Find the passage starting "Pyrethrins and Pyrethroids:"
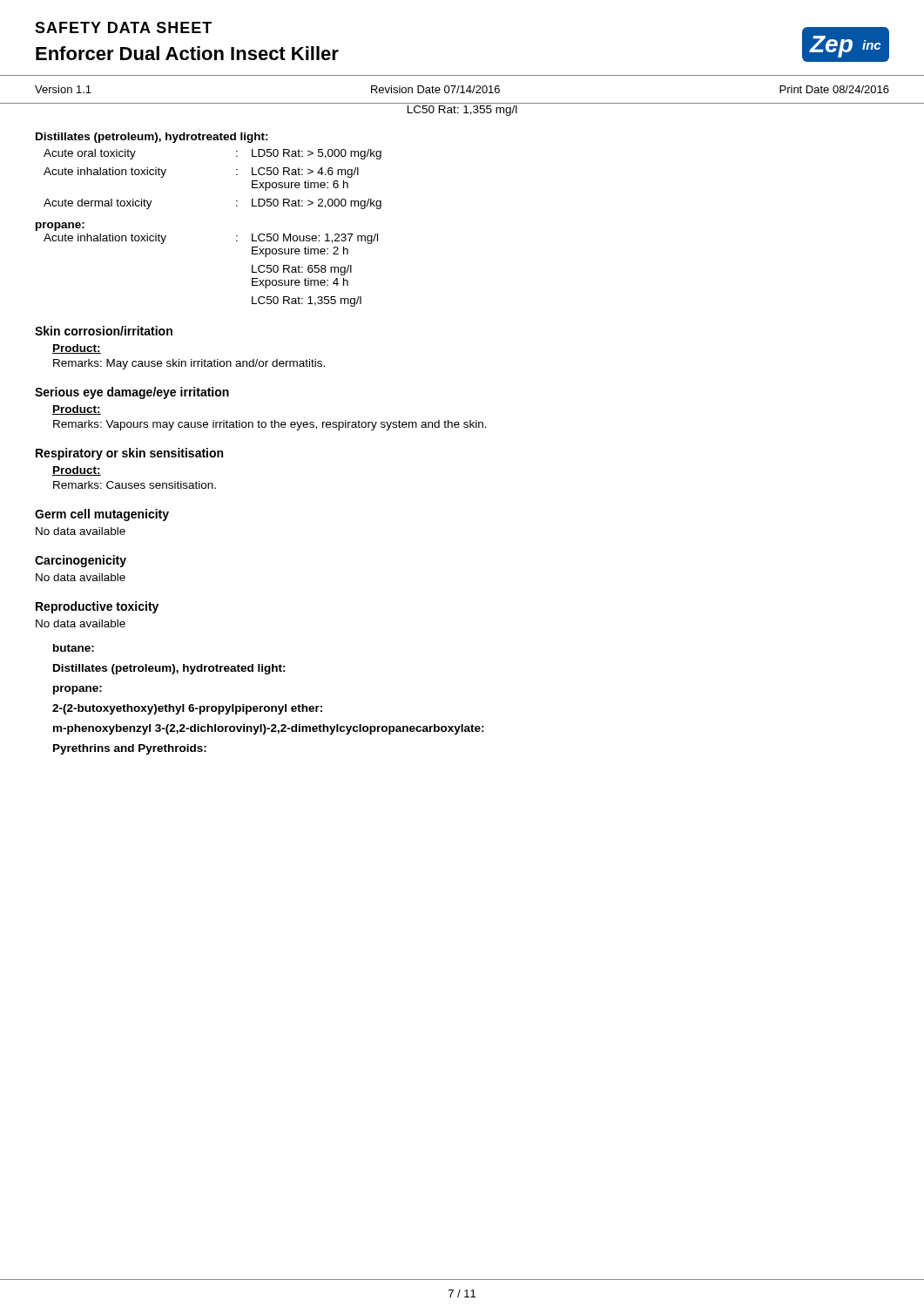The image size is (924, 1307). [x=130, y=748]
